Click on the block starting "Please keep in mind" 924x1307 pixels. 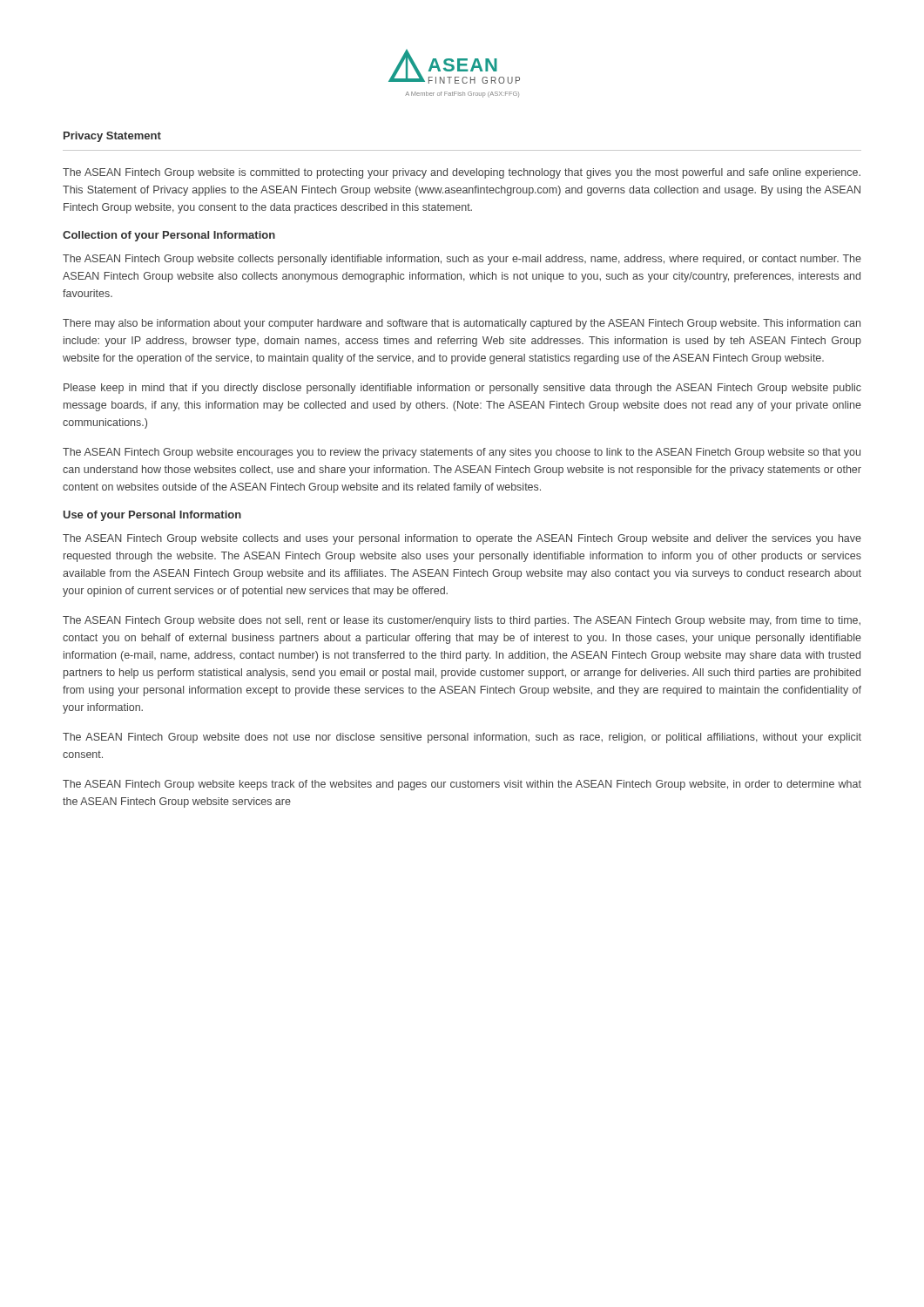[x=462, y=405]
